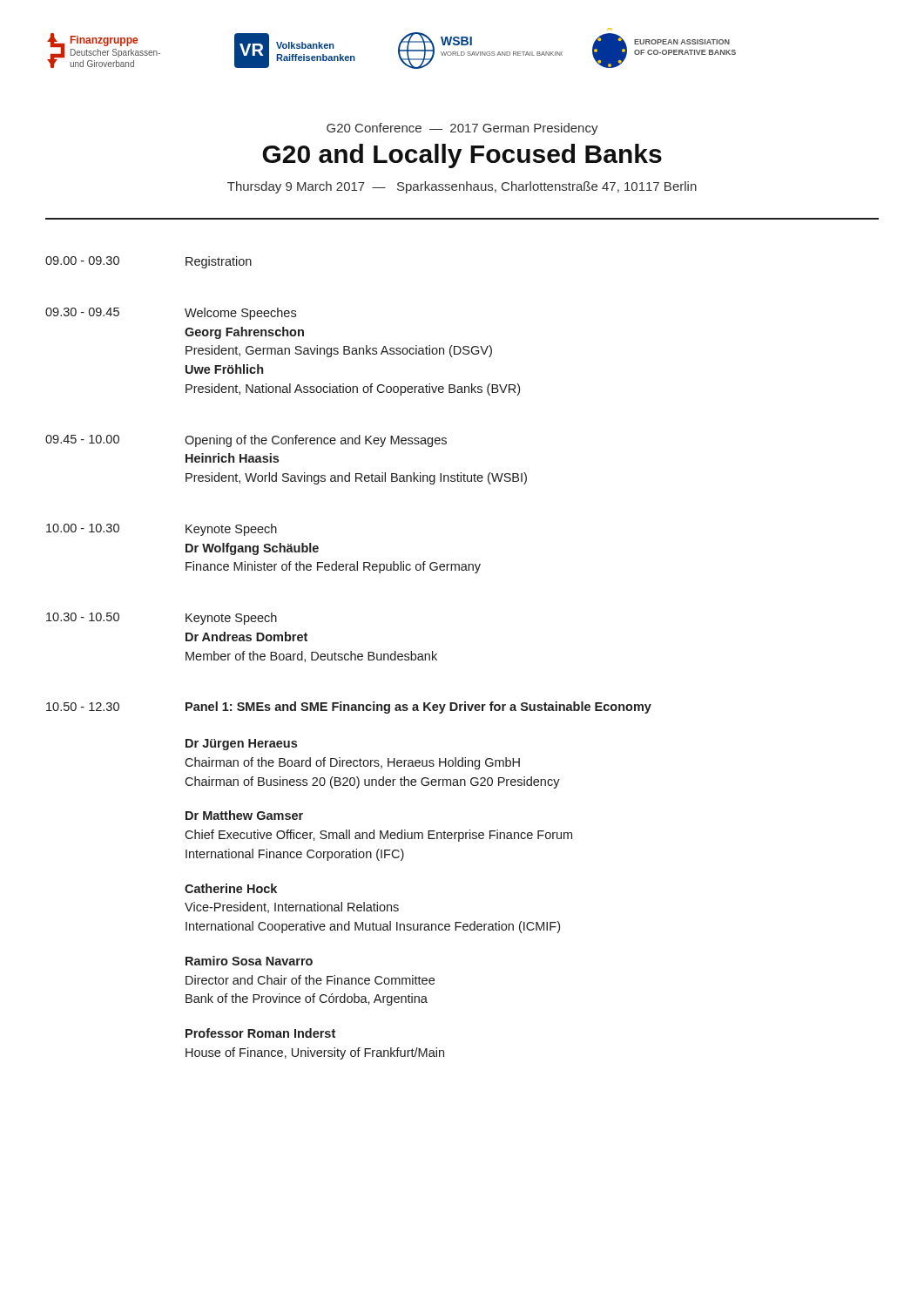Select the list item containing "09.45 - 10.00 Opening of the Conference"
Screen dimensions: 1307x924
point(246,441)
